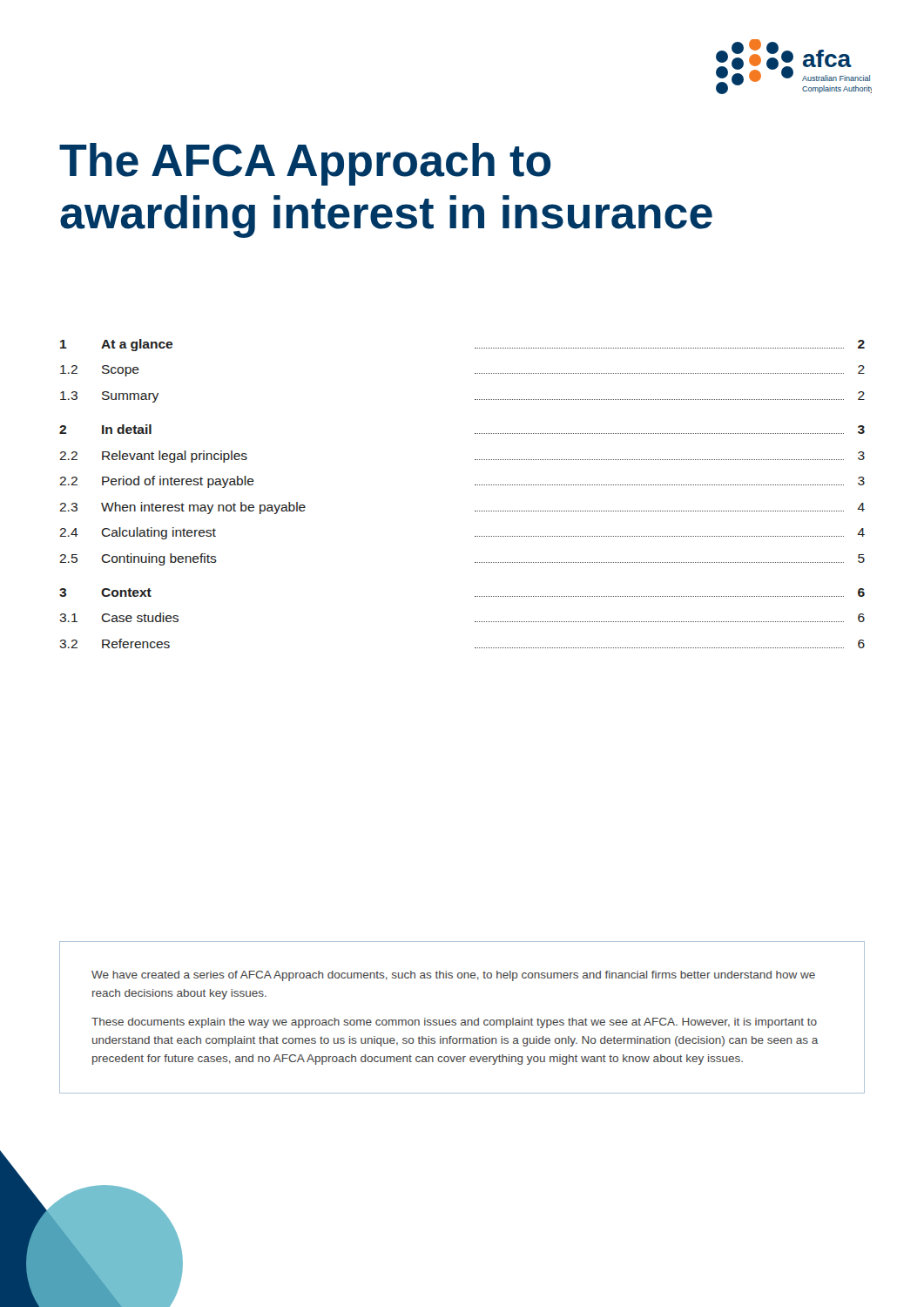The width and height of the screenshot is (924, 1307).
Task: Point to the element starting "2 In detail 3"
Action: (121, 428)
